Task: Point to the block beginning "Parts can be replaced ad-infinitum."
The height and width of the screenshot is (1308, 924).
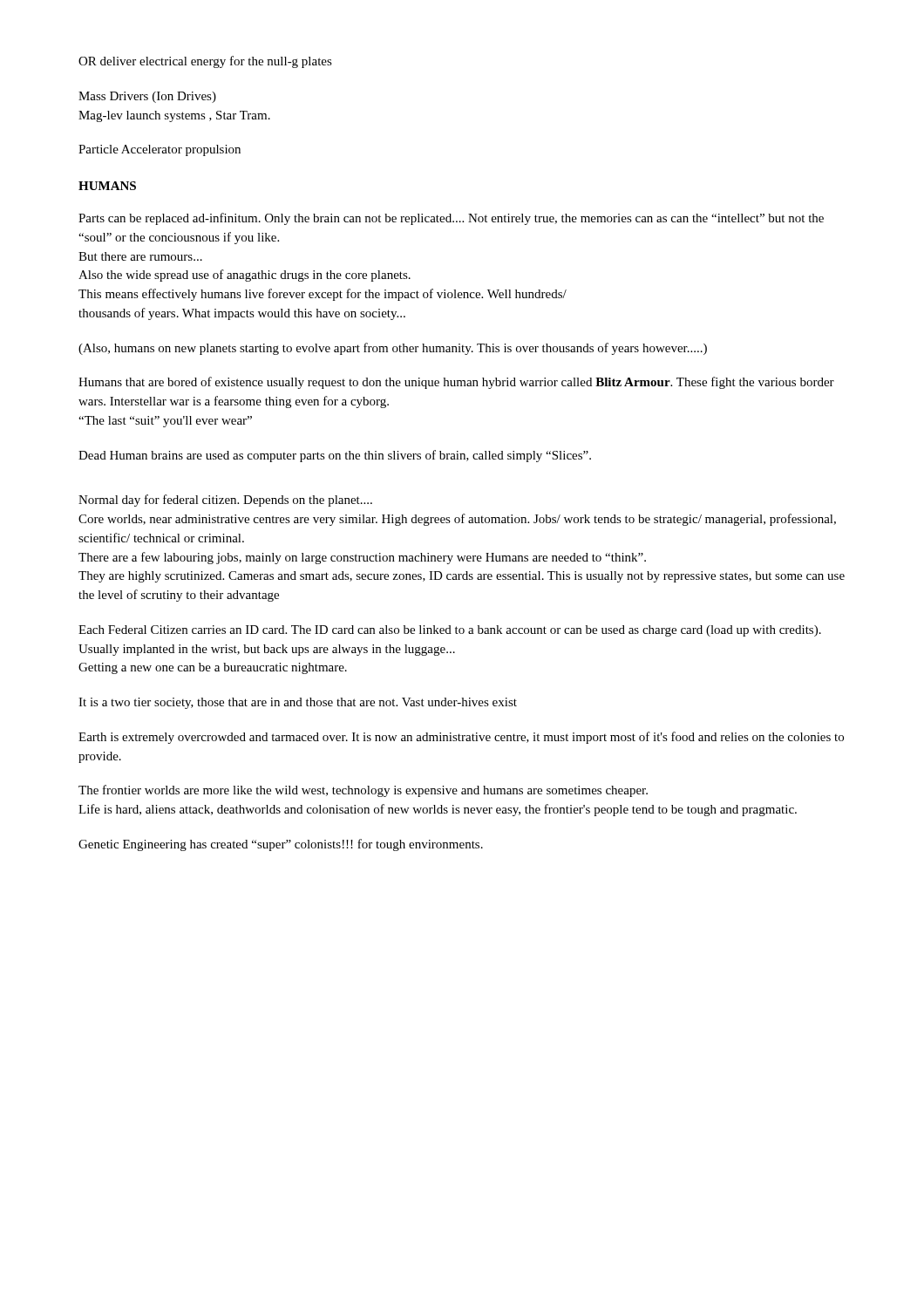Action: click(x=451, y=219)
